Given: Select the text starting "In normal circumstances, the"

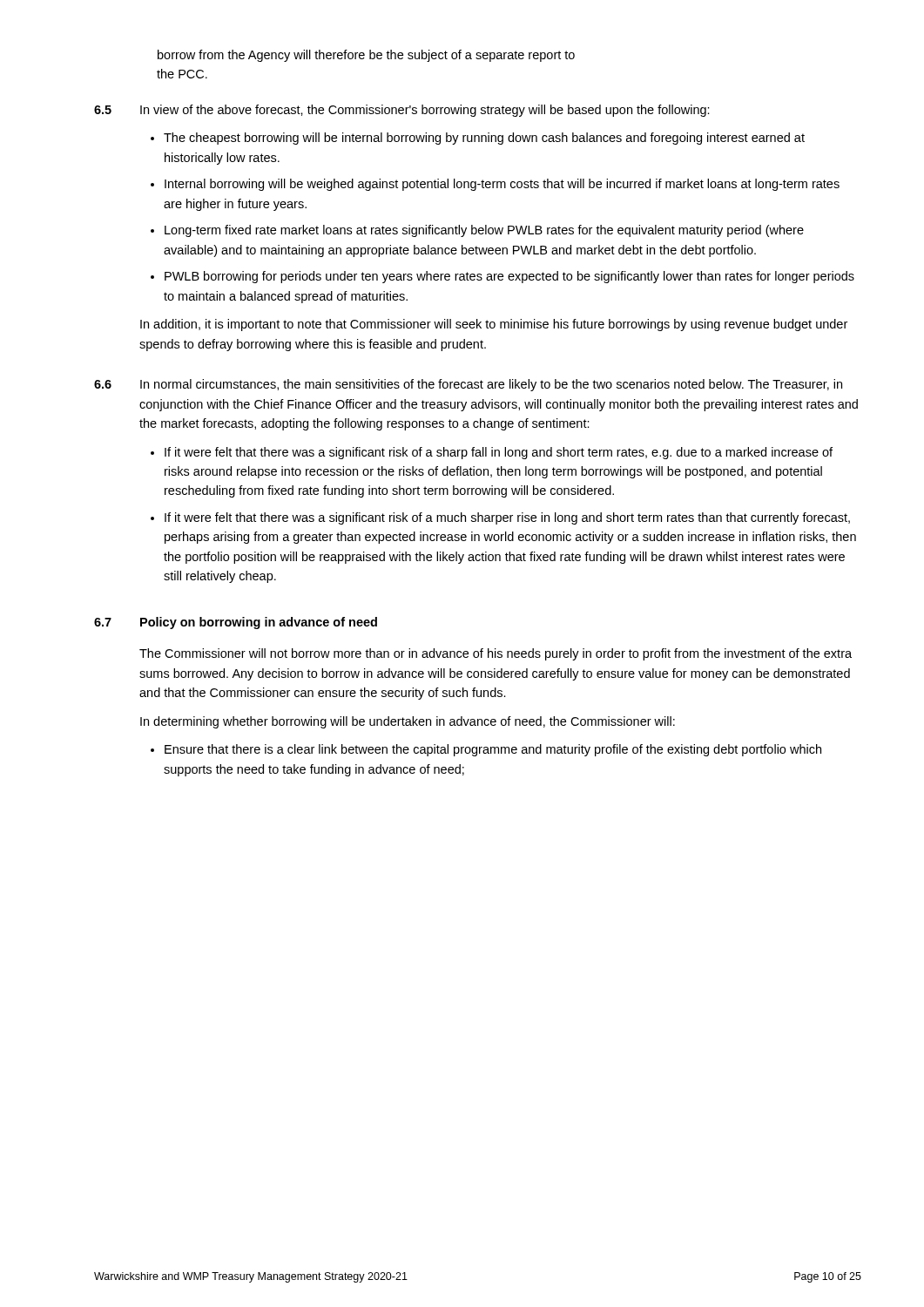Looking at the screenshot, I should 500,480.
